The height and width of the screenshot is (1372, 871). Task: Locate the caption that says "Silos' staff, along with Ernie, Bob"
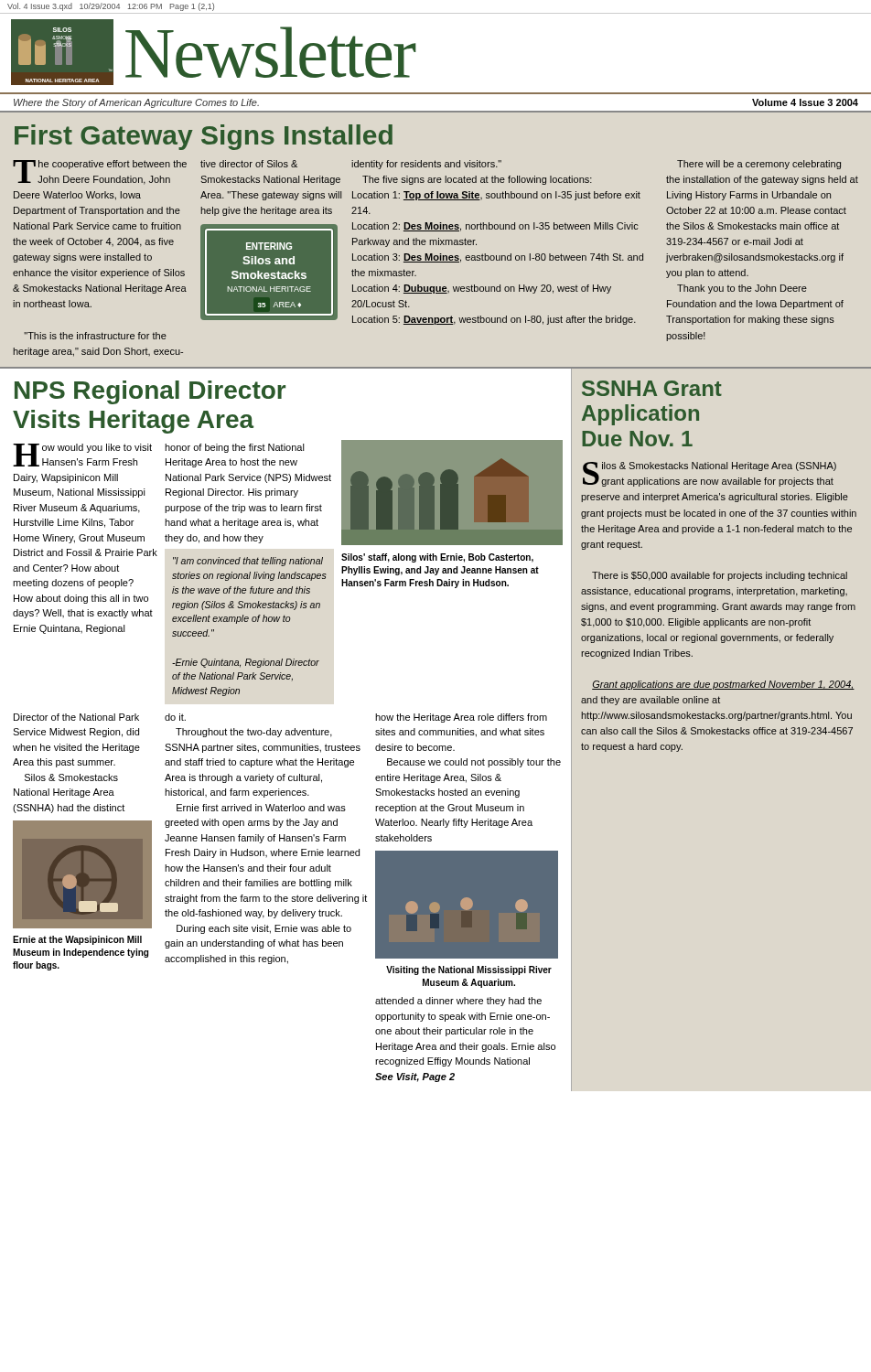pyautogui.click(x=440, y=570)
